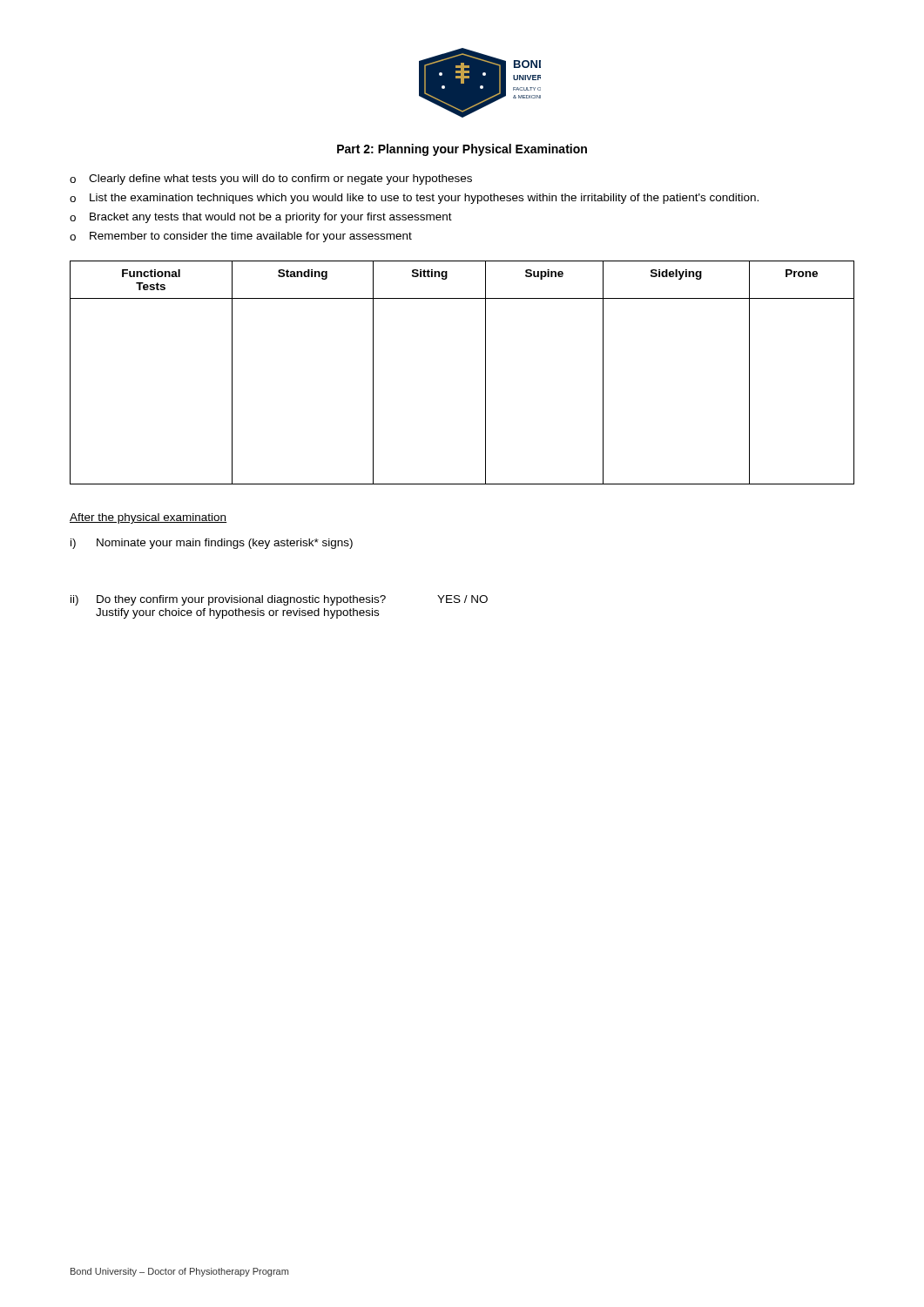Find the block on this page that starts "i) Nominate your"
924x1307 pixels.
[212, 544]
